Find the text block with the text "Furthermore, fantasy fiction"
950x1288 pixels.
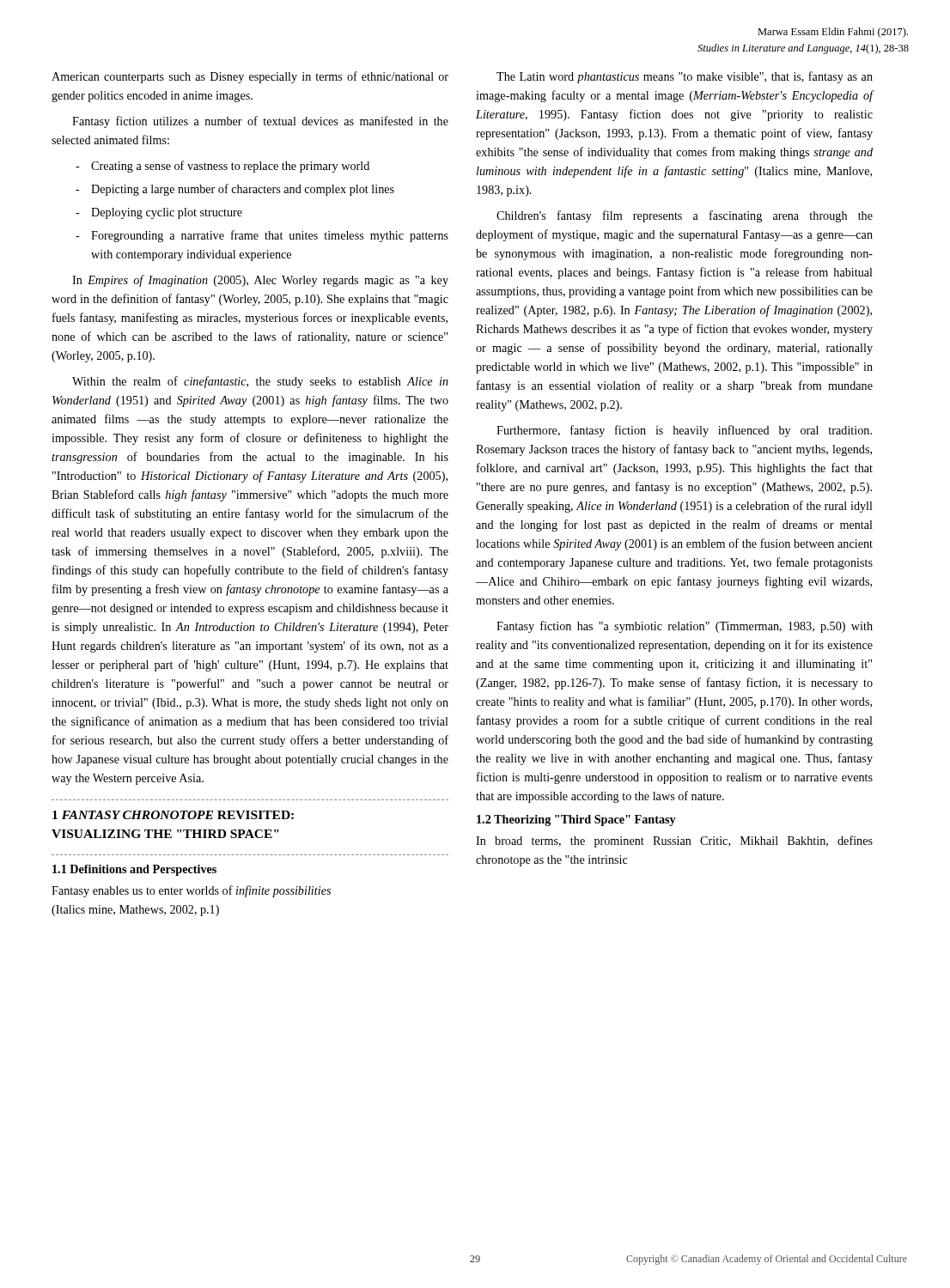[x=674, y=515]
